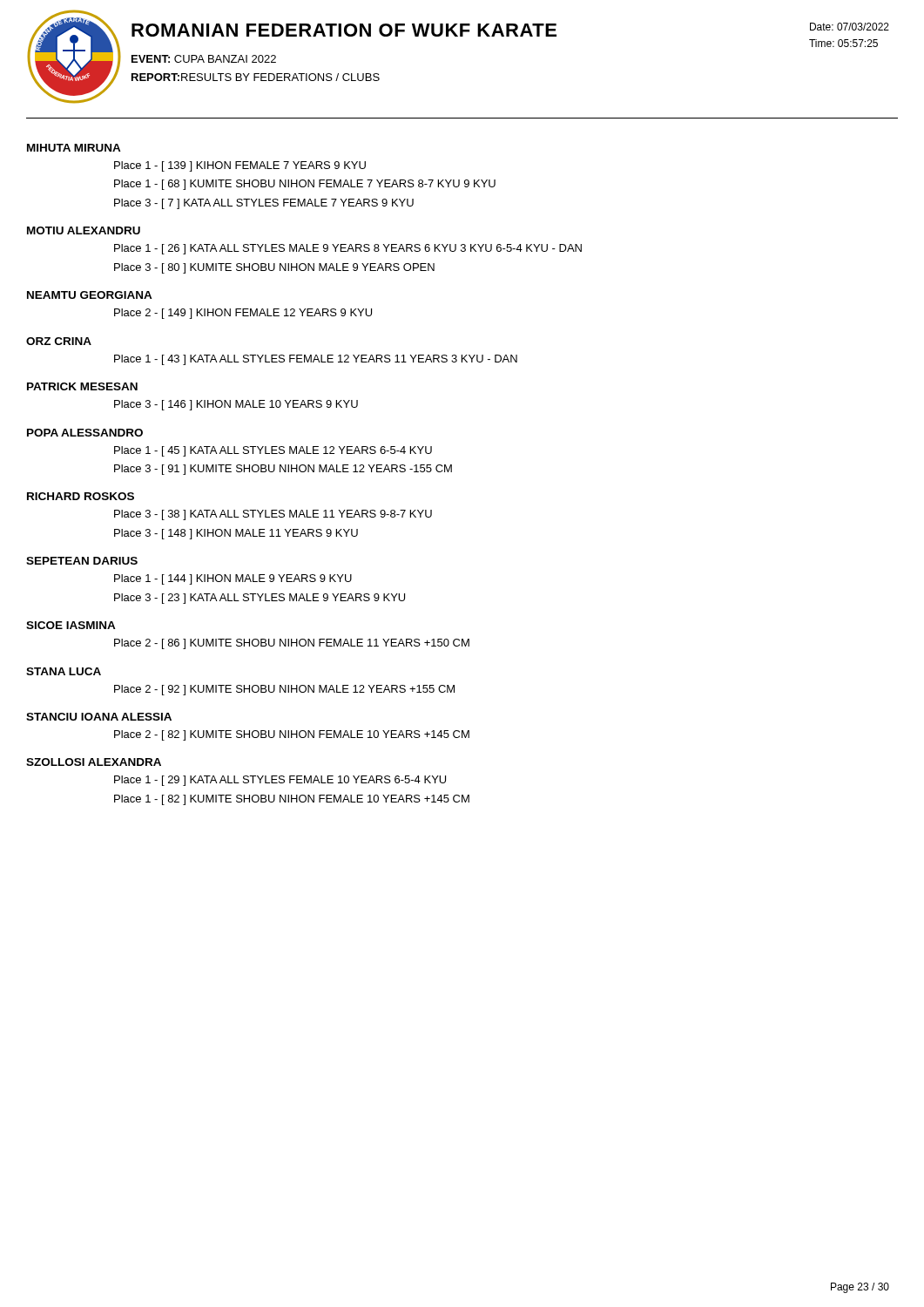Viewport: 924px width, 1307px height.
Task: Where does it say "RICHARD ROSKOS"?
Action: coord(80,497)
